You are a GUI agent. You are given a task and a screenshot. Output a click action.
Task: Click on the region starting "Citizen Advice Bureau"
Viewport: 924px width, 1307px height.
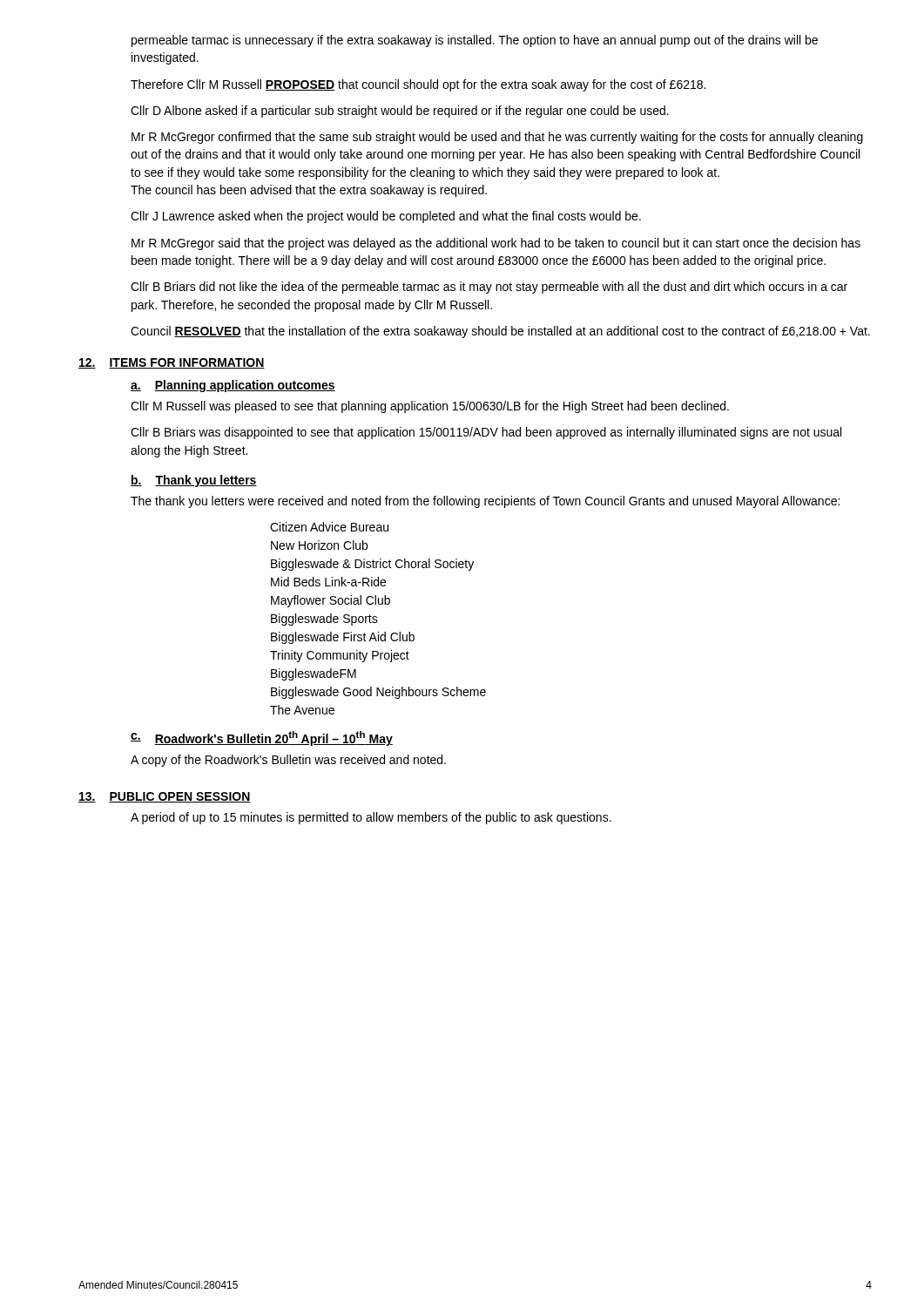point(329,527)
